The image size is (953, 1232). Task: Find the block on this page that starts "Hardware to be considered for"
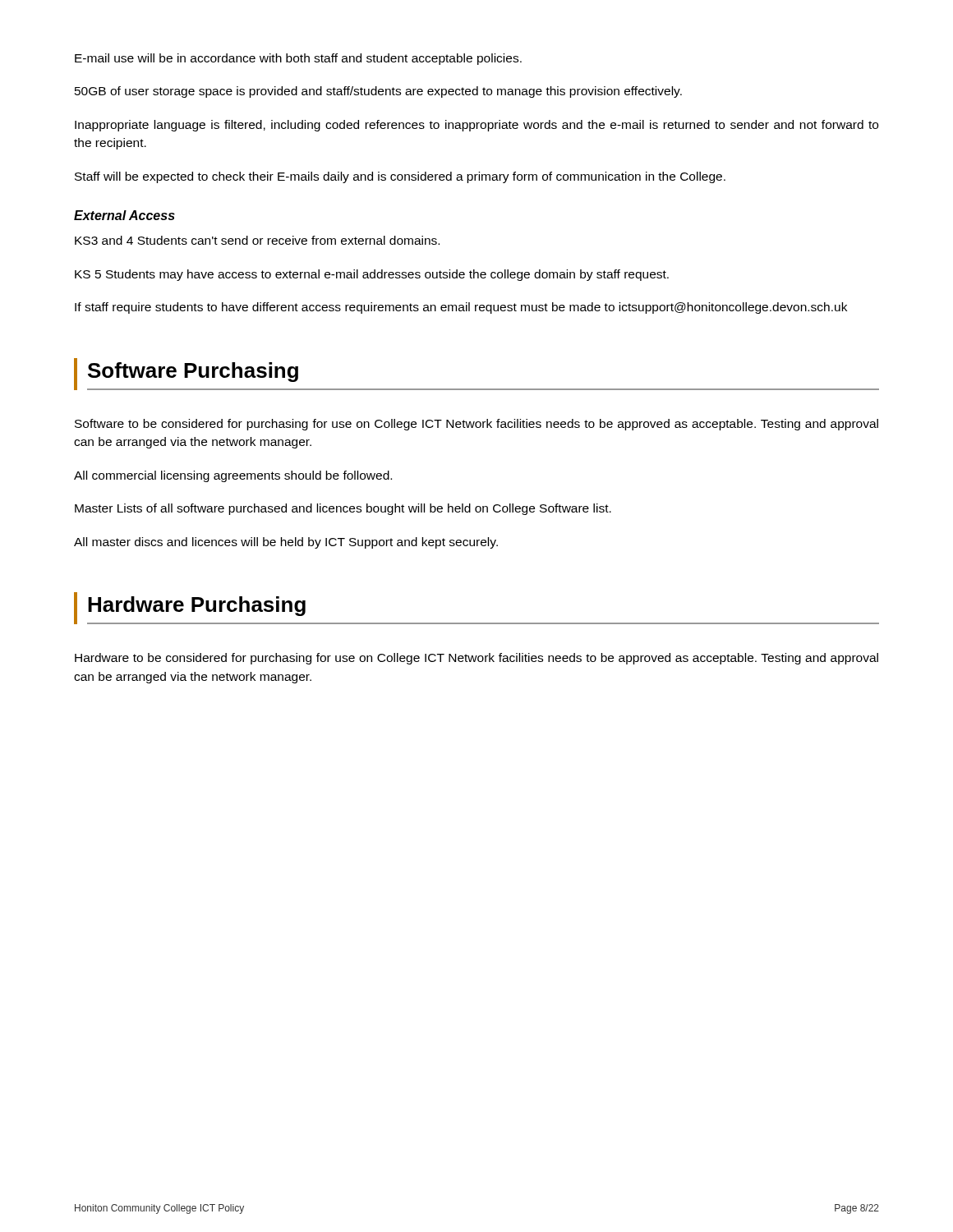coord(476,667)
